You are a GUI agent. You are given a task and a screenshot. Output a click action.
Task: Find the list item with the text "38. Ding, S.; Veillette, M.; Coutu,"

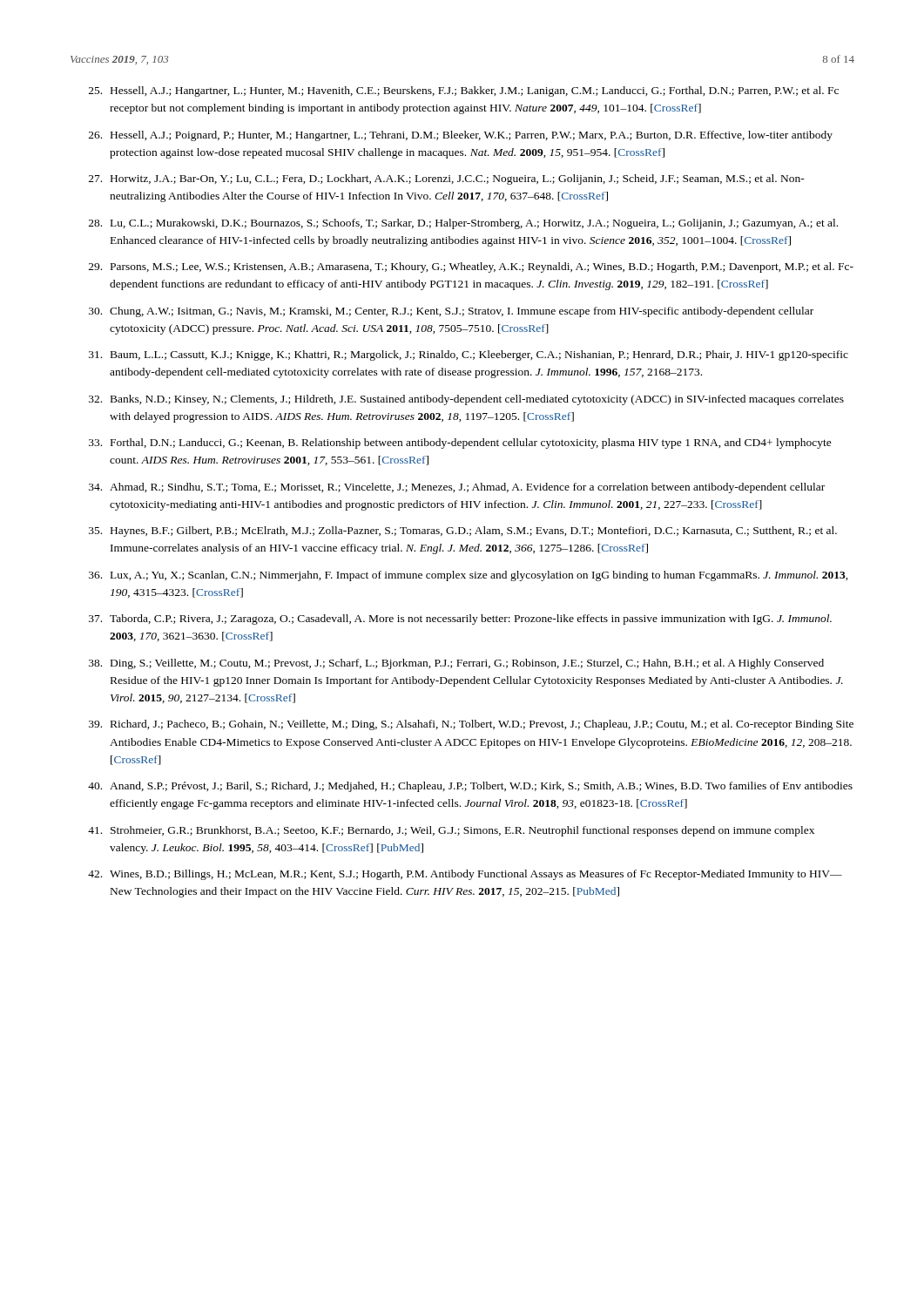(x=462, y=680)
